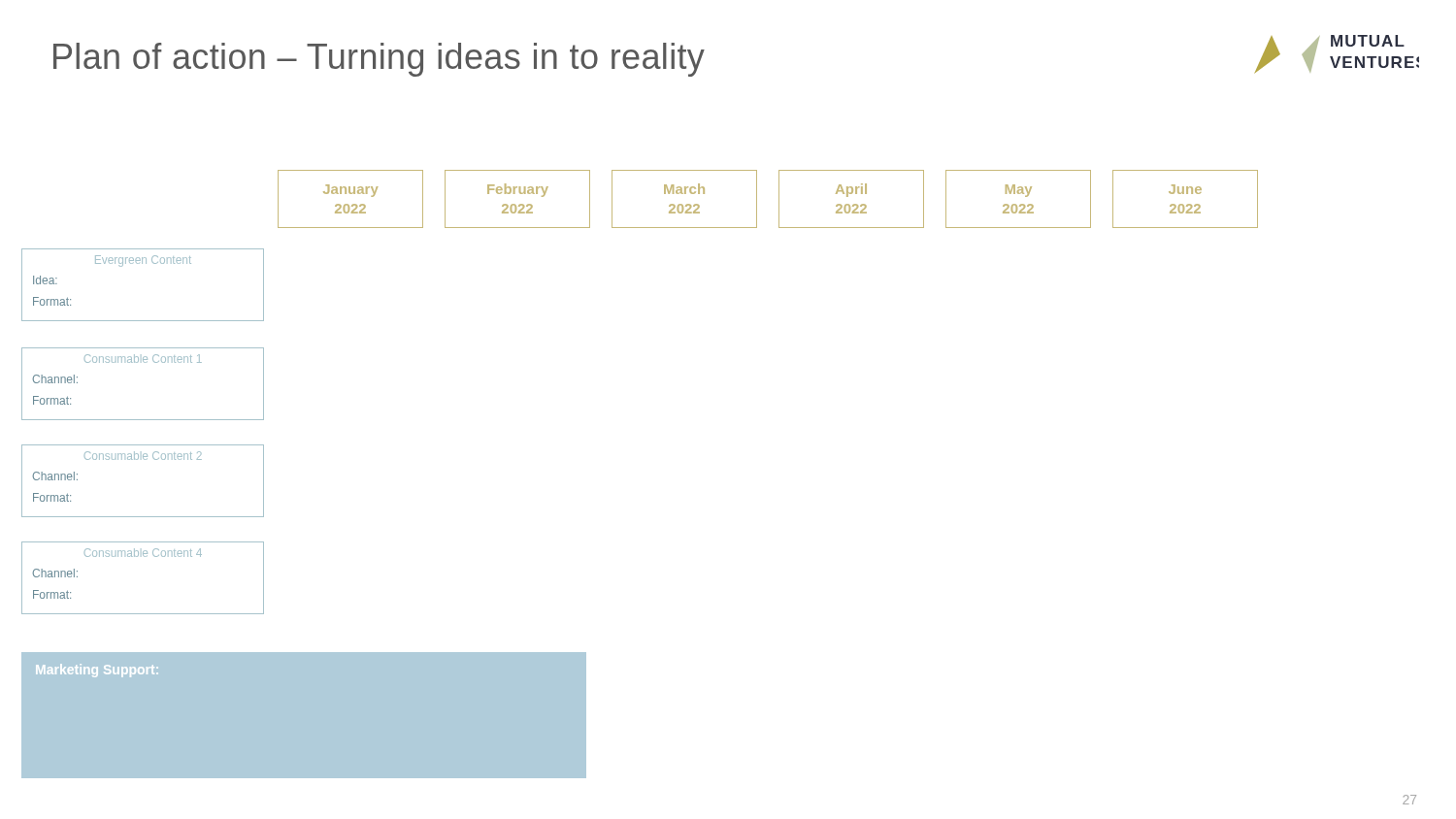
Task: Locate the text that says "Marketing Support:"
Action: [x=304, y=668]
